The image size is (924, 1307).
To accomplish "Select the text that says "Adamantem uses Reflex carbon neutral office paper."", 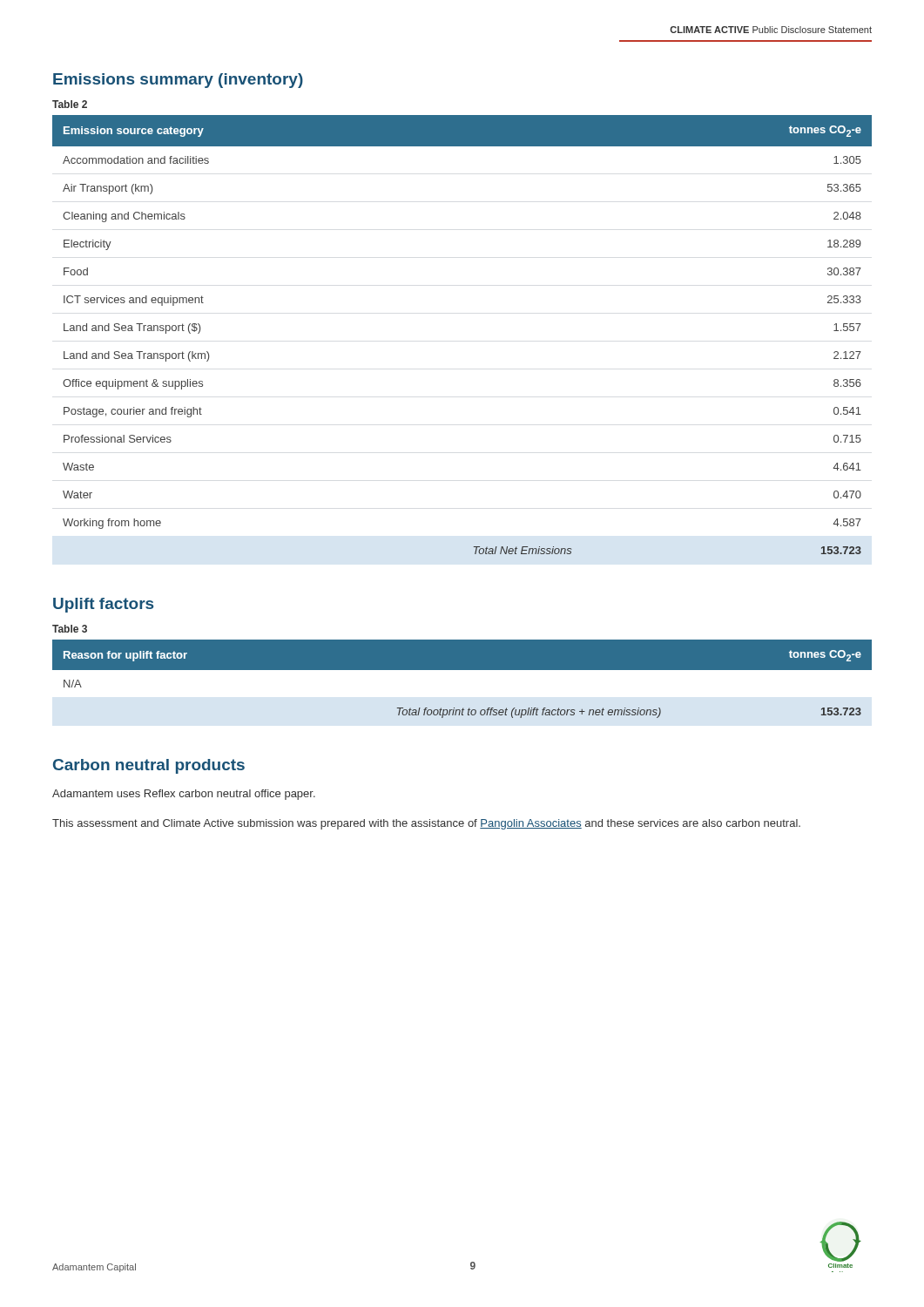I will pyautogui.click(x=184, y=793).
